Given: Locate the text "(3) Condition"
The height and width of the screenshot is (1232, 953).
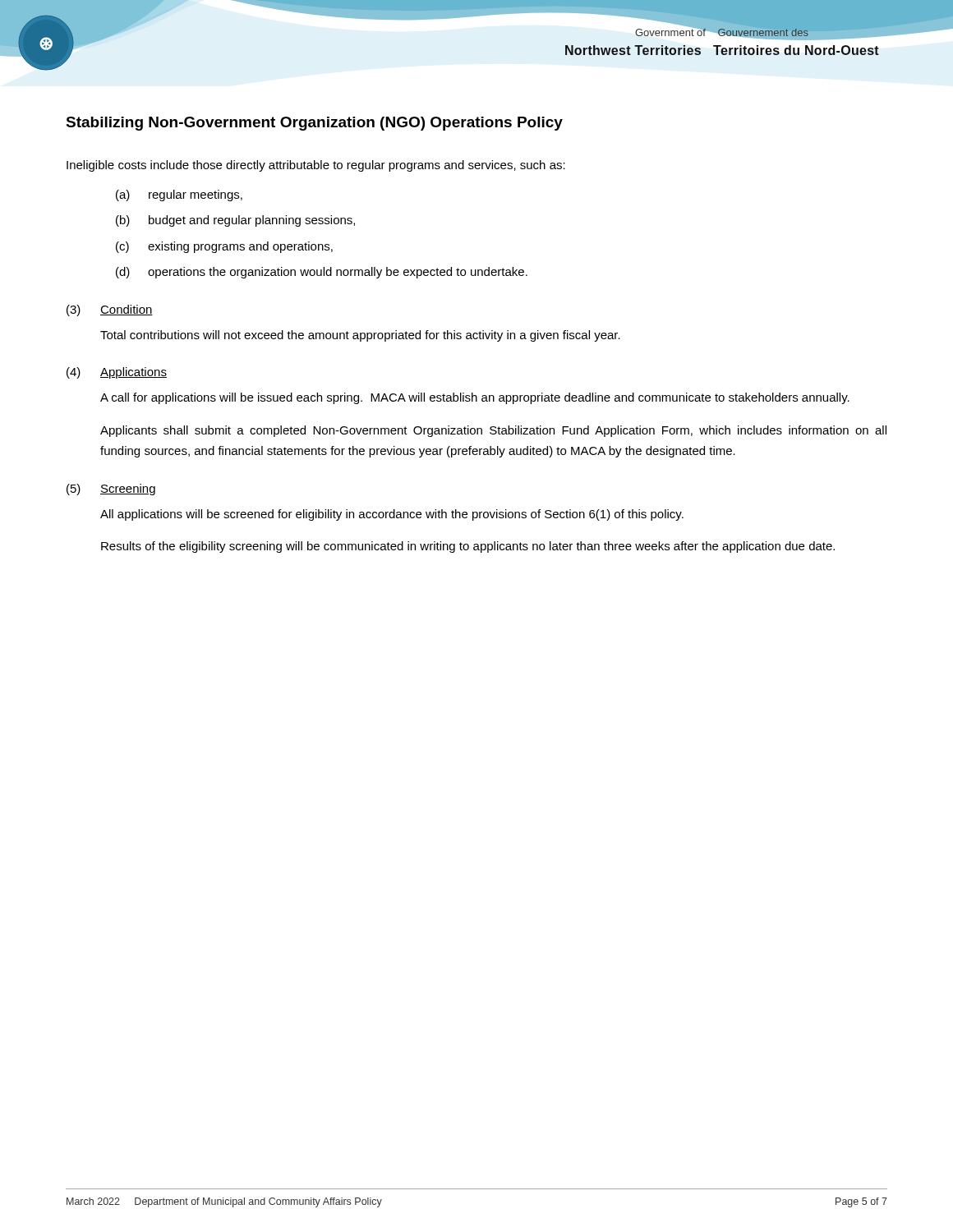Looking at the screenshot, I should click(x=109, y=309).
